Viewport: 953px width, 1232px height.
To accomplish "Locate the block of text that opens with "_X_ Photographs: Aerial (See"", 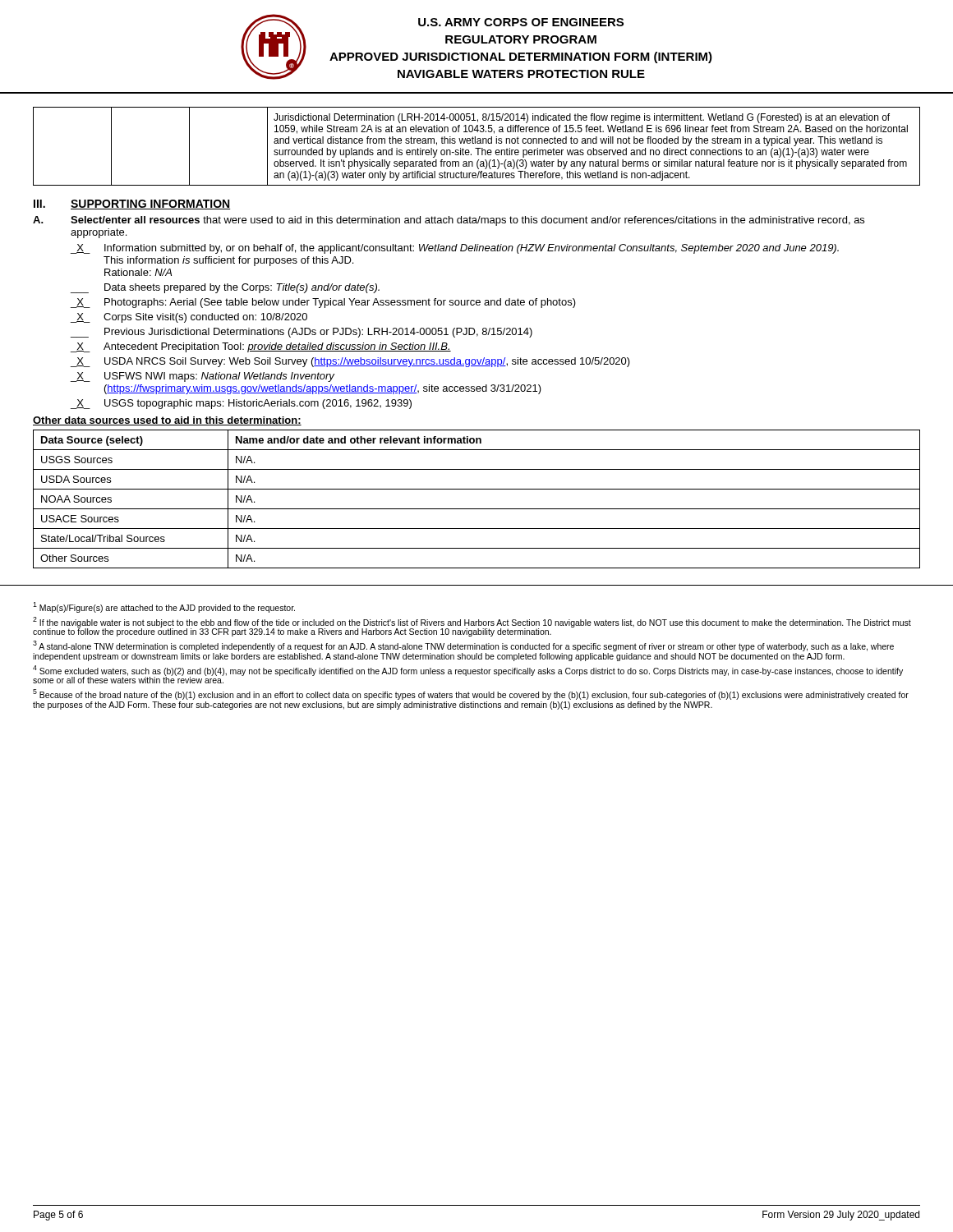I will pyautogui.click(x=323, y=302).
